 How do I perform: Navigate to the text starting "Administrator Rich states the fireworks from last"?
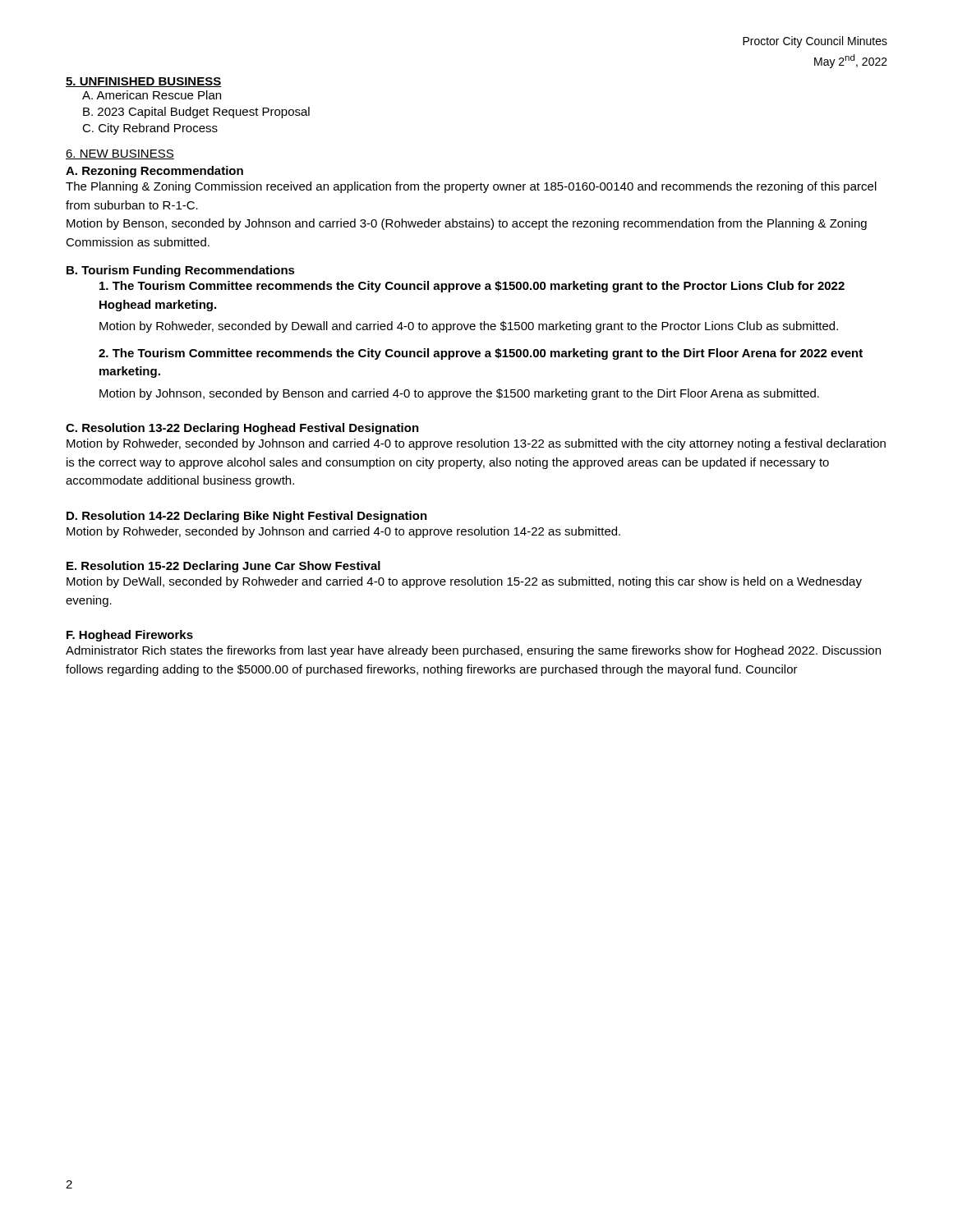(474, 659)
